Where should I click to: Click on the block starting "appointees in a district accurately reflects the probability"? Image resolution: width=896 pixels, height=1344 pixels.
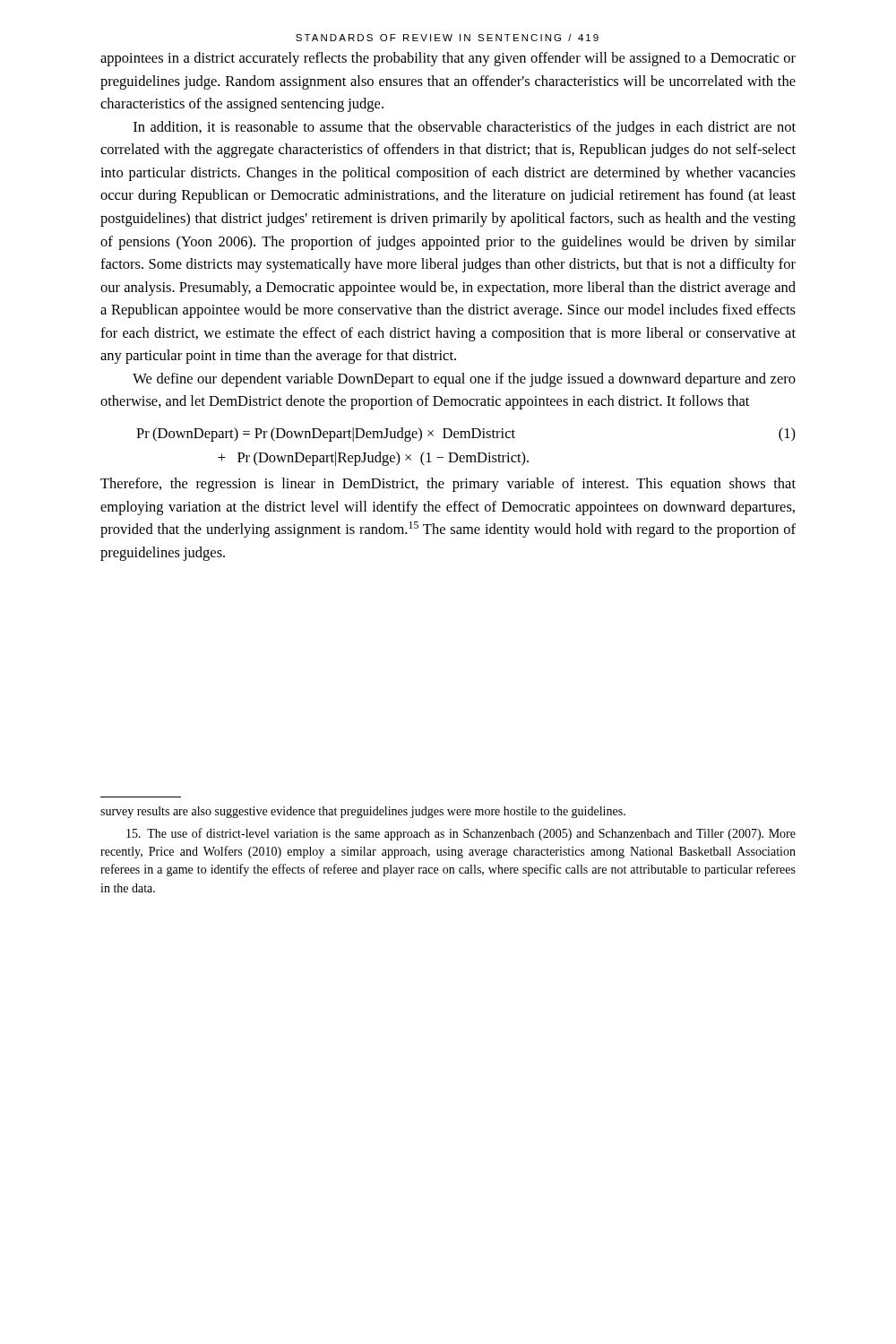point(448,230)
